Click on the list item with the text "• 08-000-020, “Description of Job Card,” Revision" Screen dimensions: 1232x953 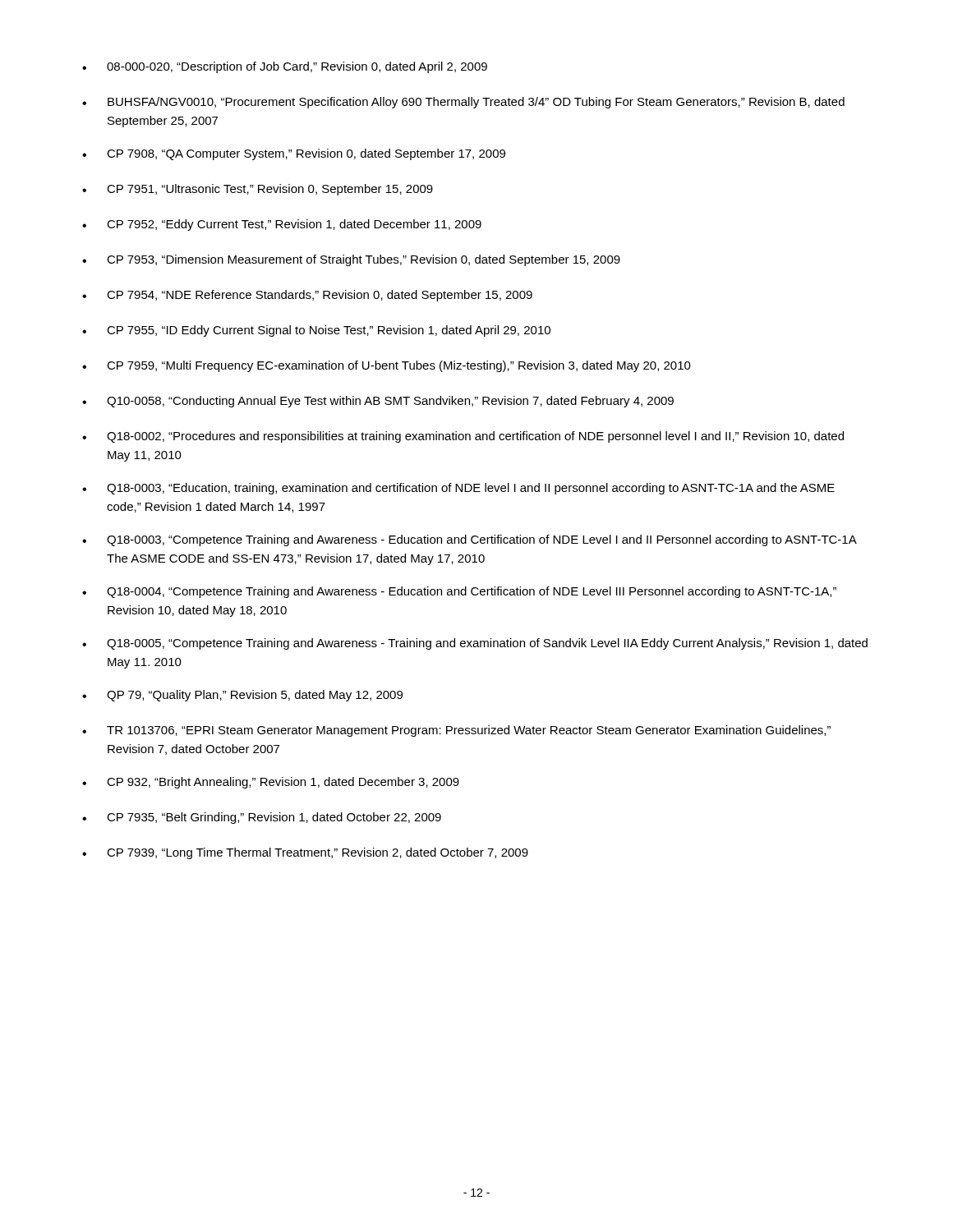[x=476, y=68]
